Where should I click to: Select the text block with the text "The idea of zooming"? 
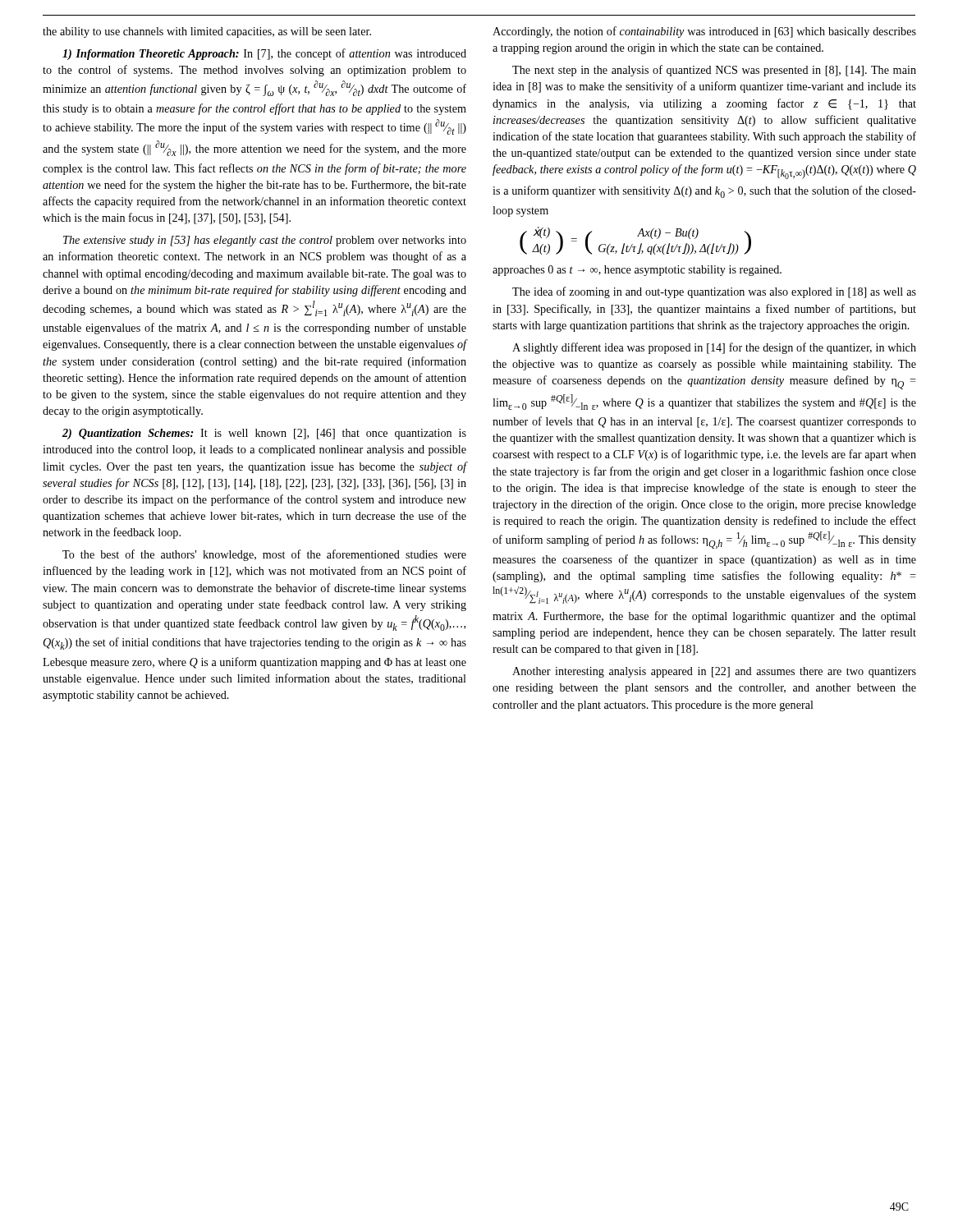(x=704, y=308)
